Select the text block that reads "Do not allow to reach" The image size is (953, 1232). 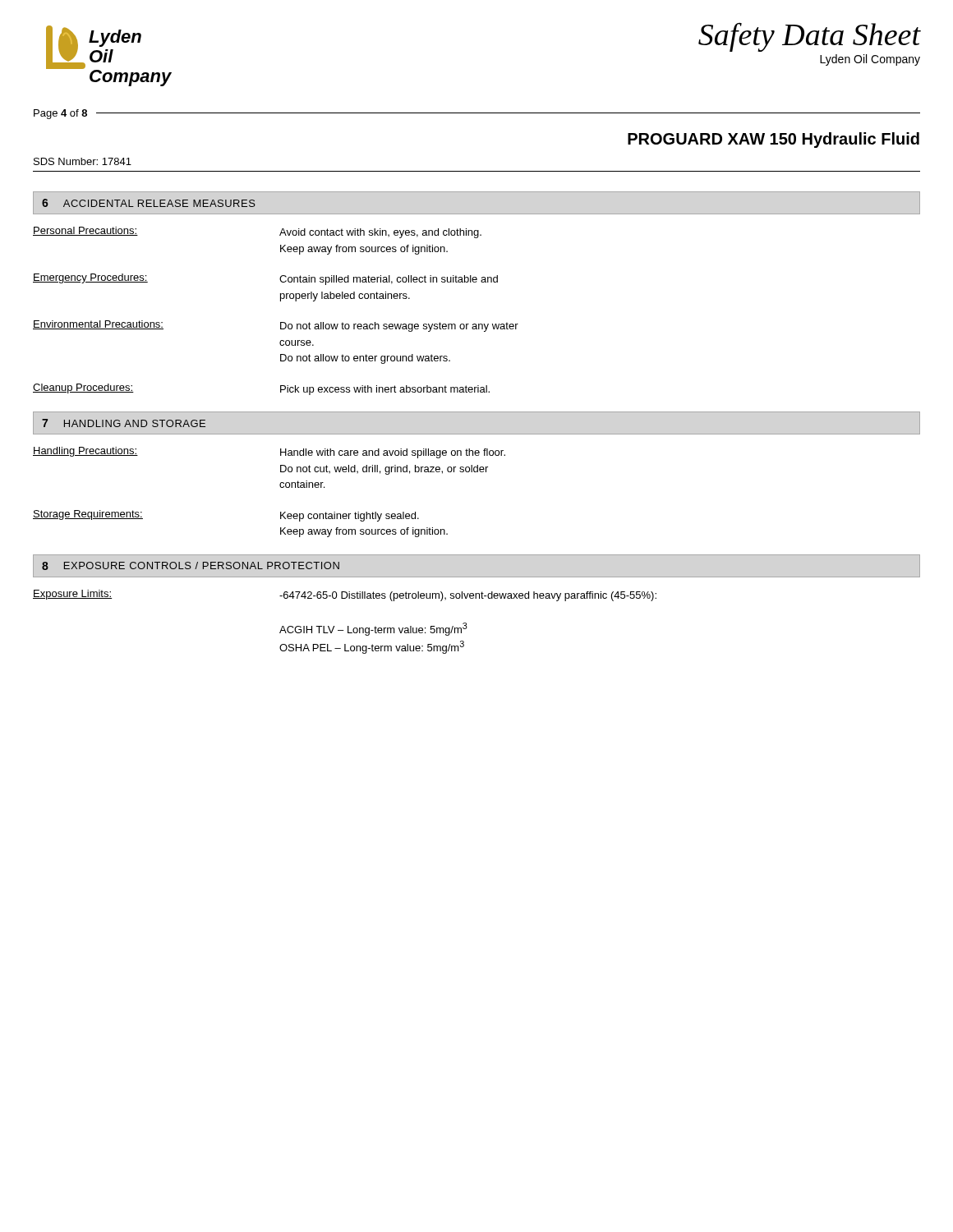[399, 327]
